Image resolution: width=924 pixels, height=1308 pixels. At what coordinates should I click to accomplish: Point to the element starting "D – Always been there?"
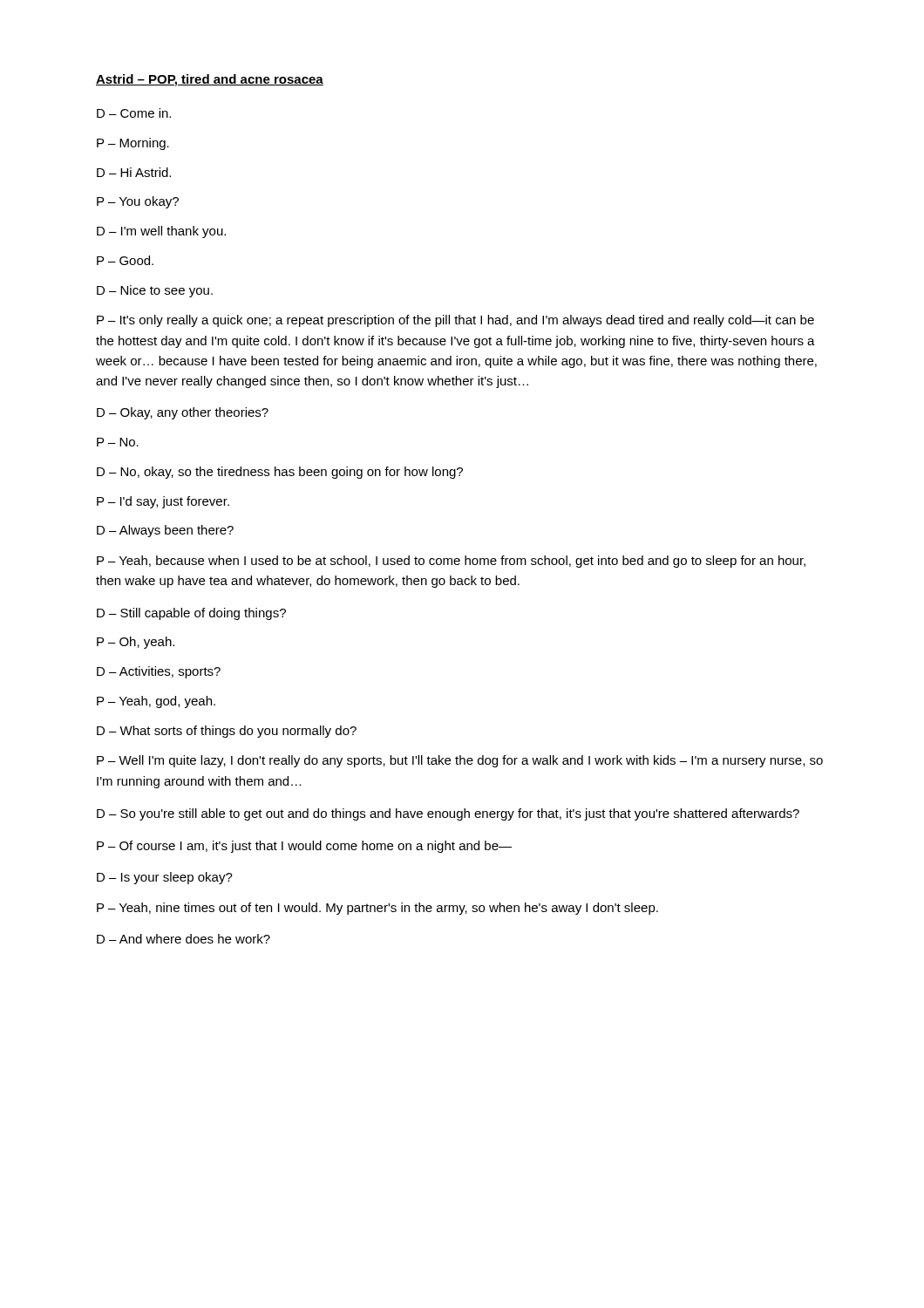click(165, 530)
